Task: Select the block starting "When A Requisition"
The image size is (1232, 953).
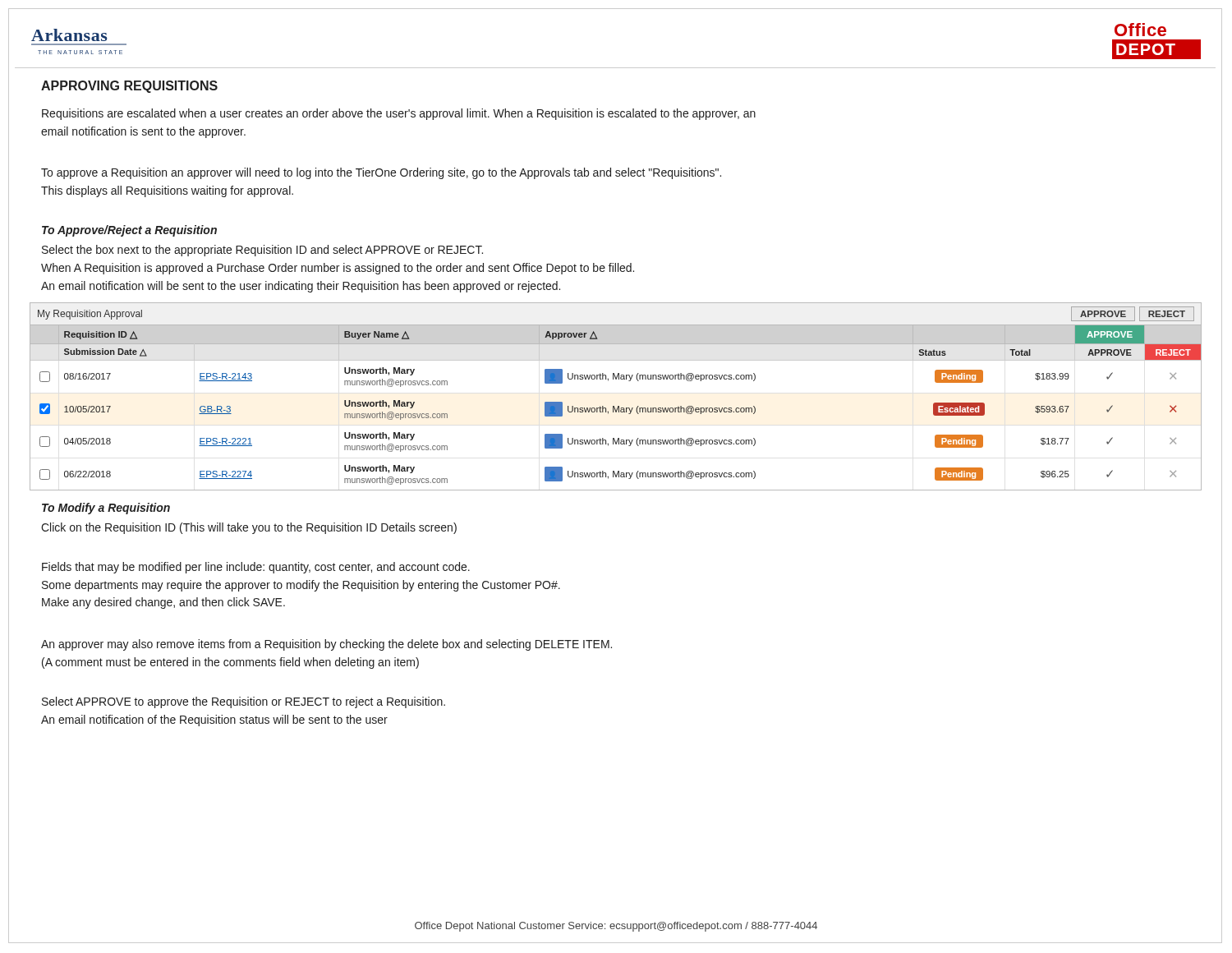Action: (x=338, y=268)
